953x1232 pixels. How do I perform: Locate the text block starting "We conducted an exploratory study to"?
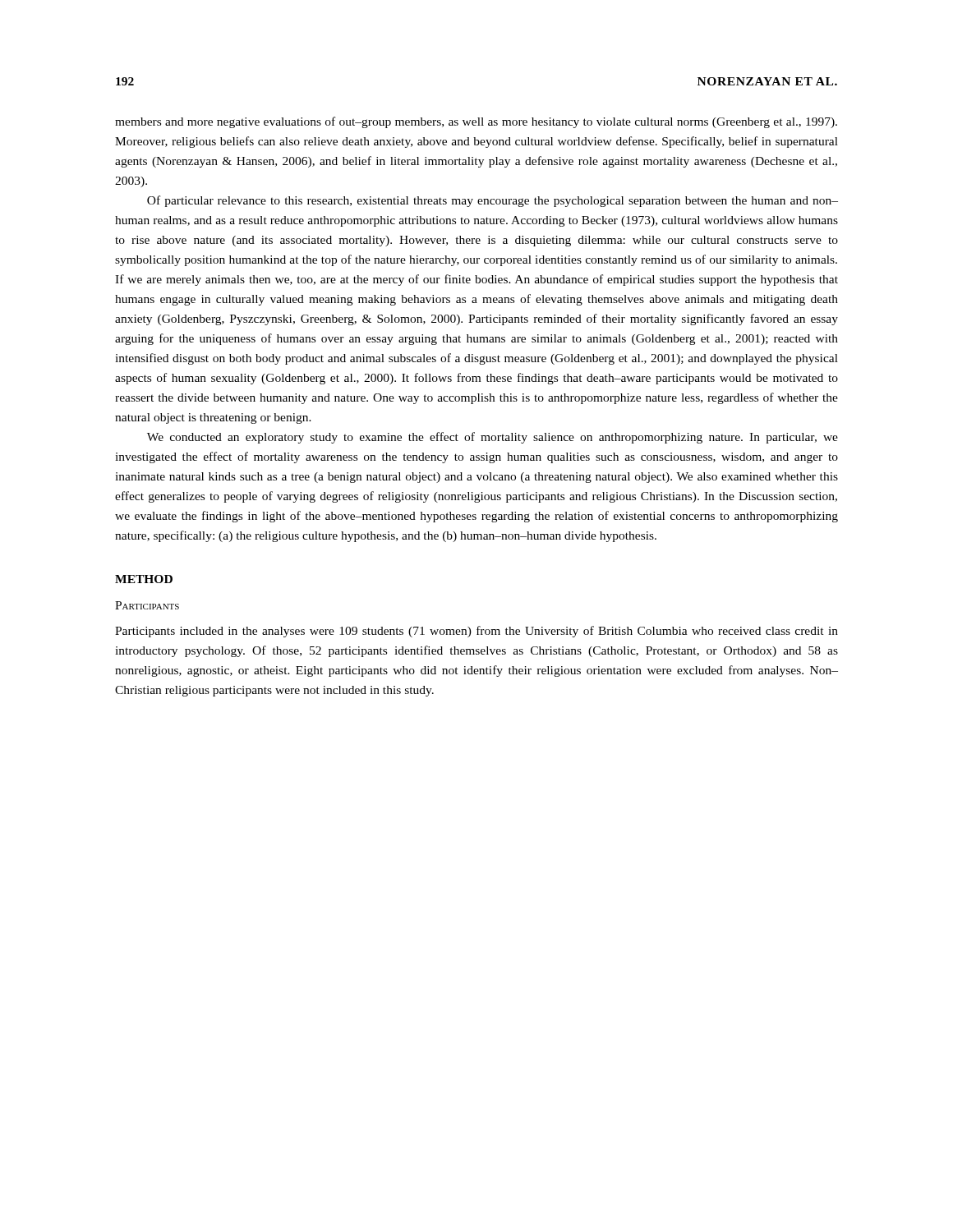476,486
